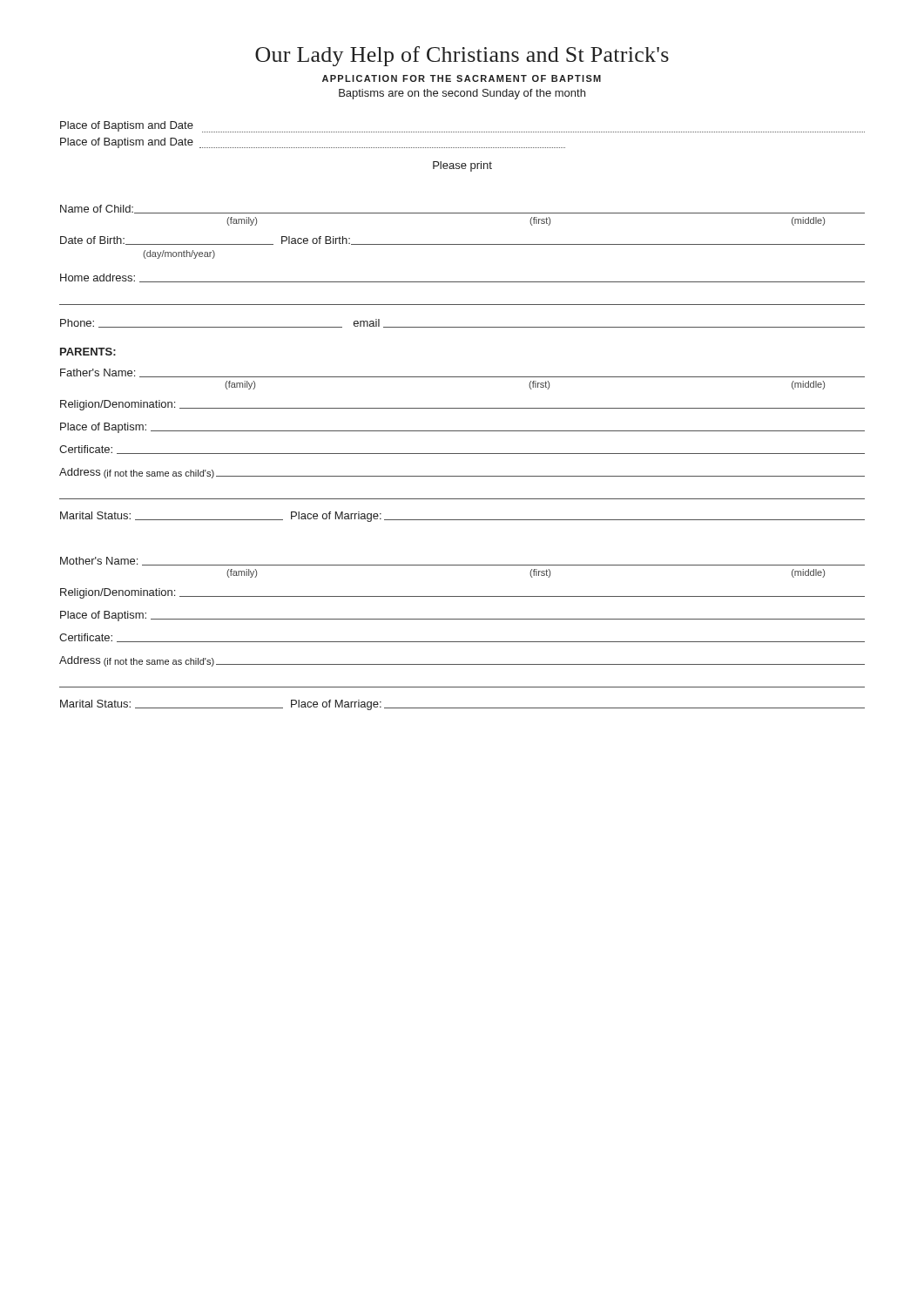Point to the block starting "Home address:"
Viewport: 924px width, 1307px height.
[x=462, y=276]
